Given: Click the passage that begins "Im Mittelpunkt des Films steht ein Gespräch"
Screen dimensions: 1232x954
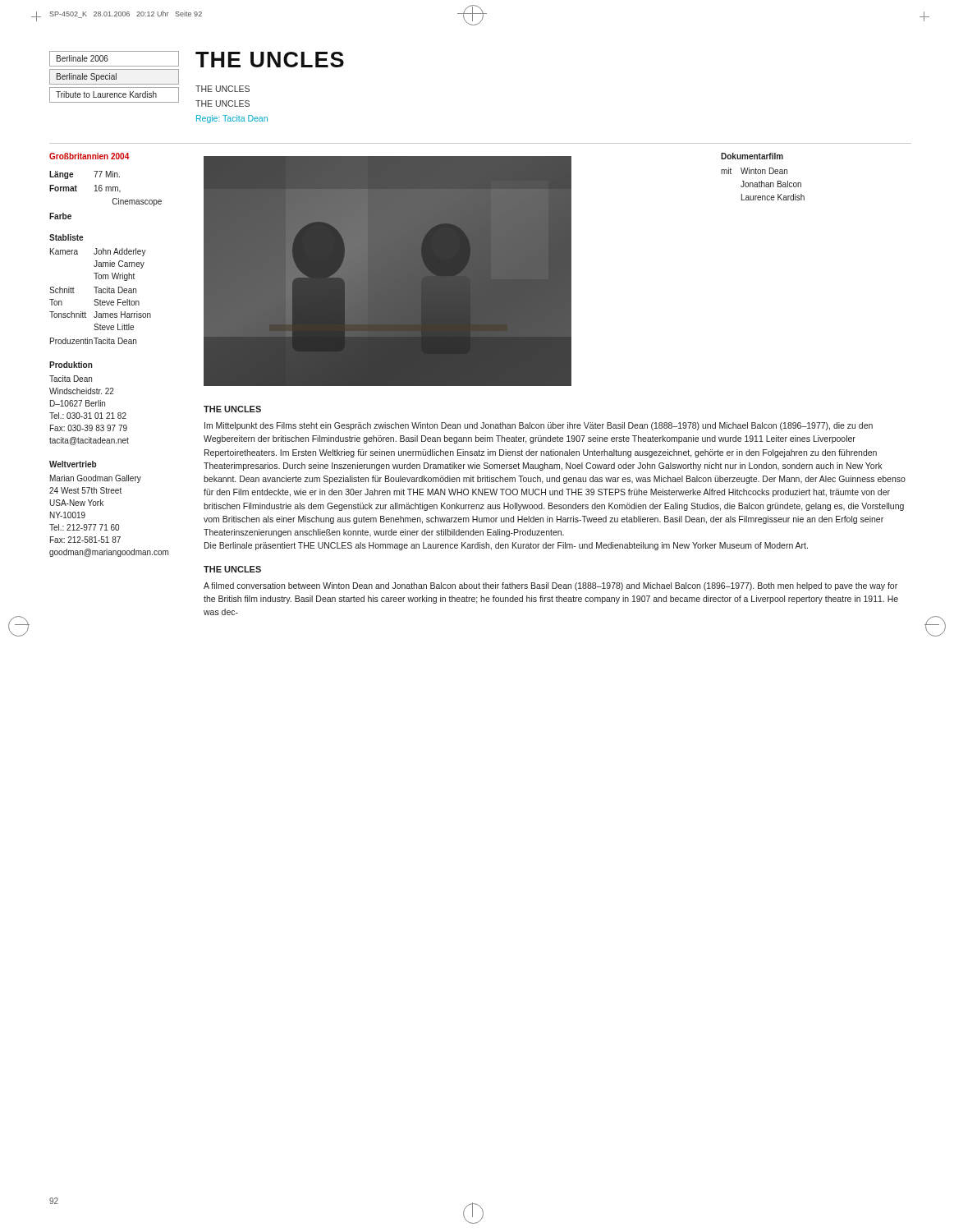Looking at the screenshot, I should (555, 486).
